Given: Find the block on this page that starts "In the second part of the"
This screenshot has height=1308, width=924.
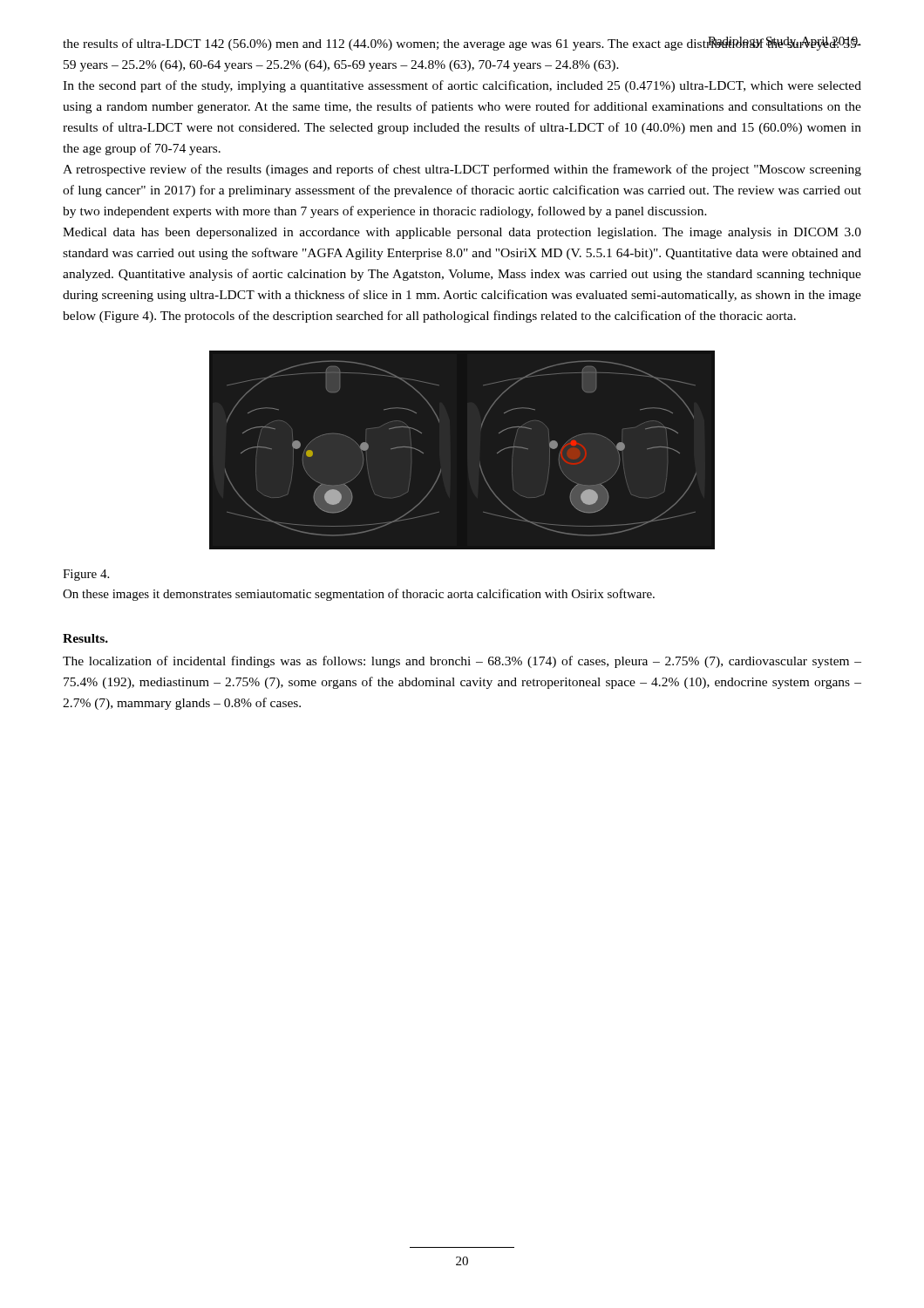Looking at the screenshot, I should (x=462, y=116).
